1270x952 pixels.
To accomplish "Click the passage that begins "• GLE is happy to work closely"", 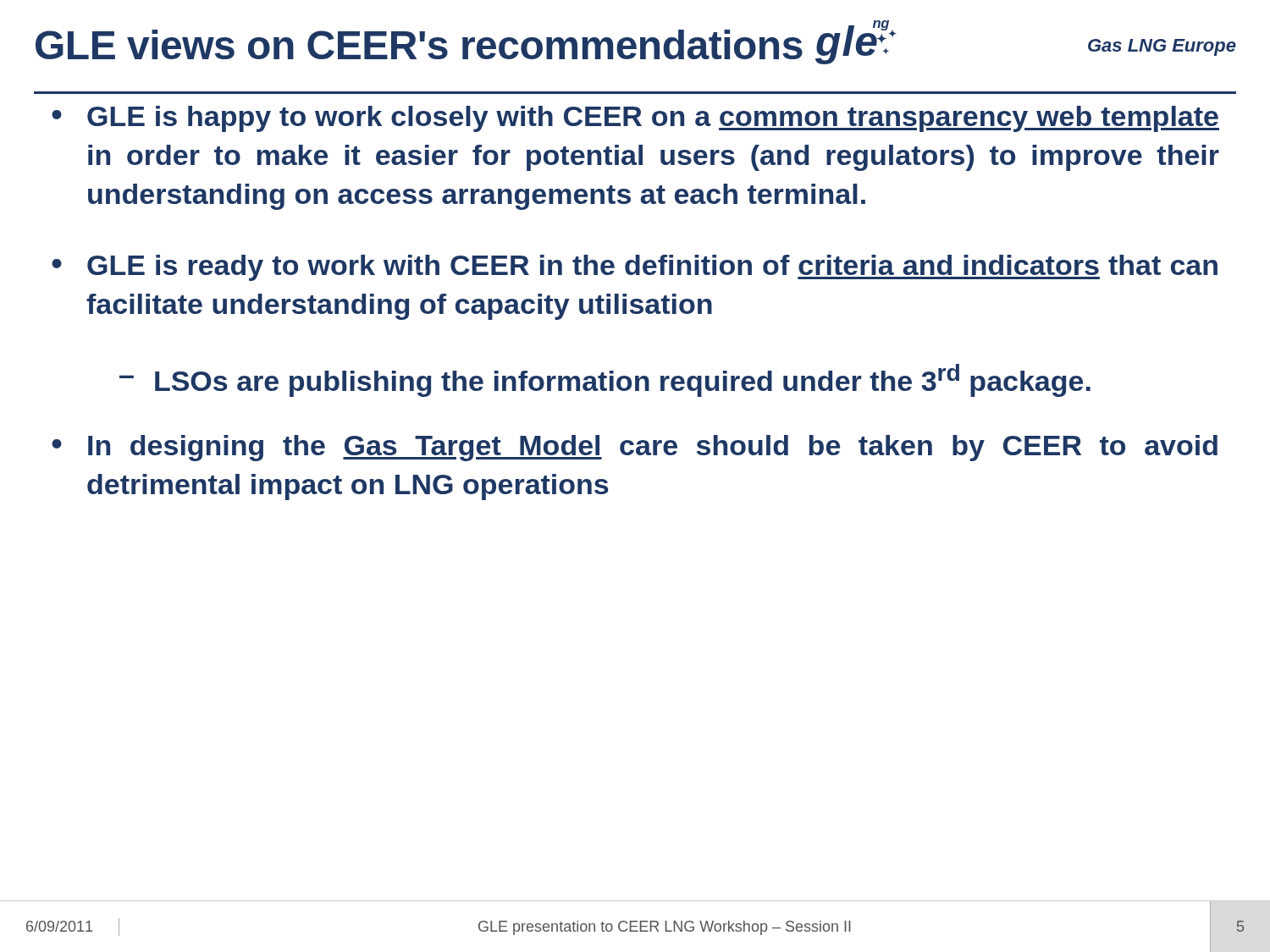I will click(635, 156).
